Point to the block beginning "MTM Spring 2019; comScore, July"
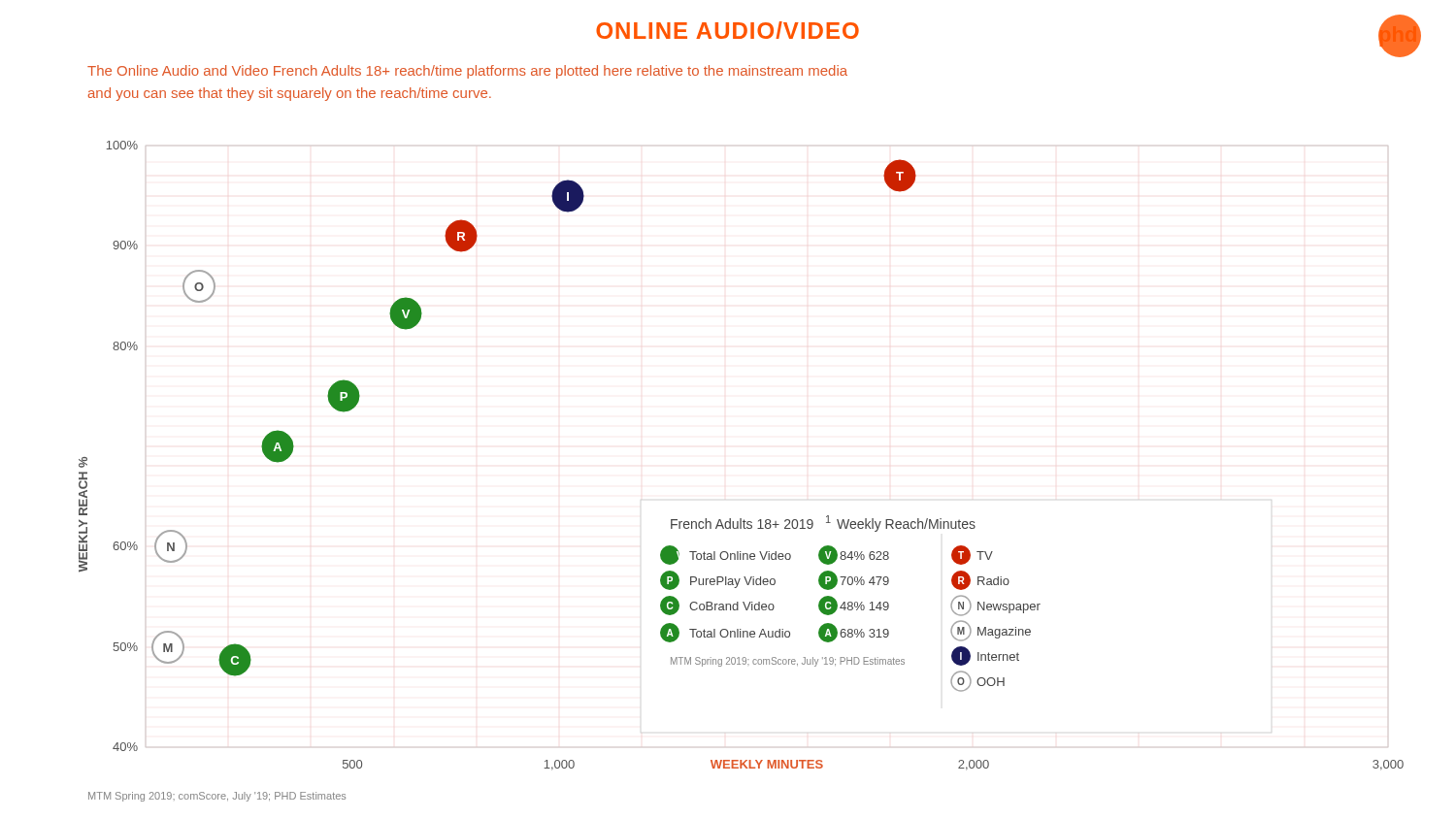The image size is (1456, 819). tap(217, 796)
